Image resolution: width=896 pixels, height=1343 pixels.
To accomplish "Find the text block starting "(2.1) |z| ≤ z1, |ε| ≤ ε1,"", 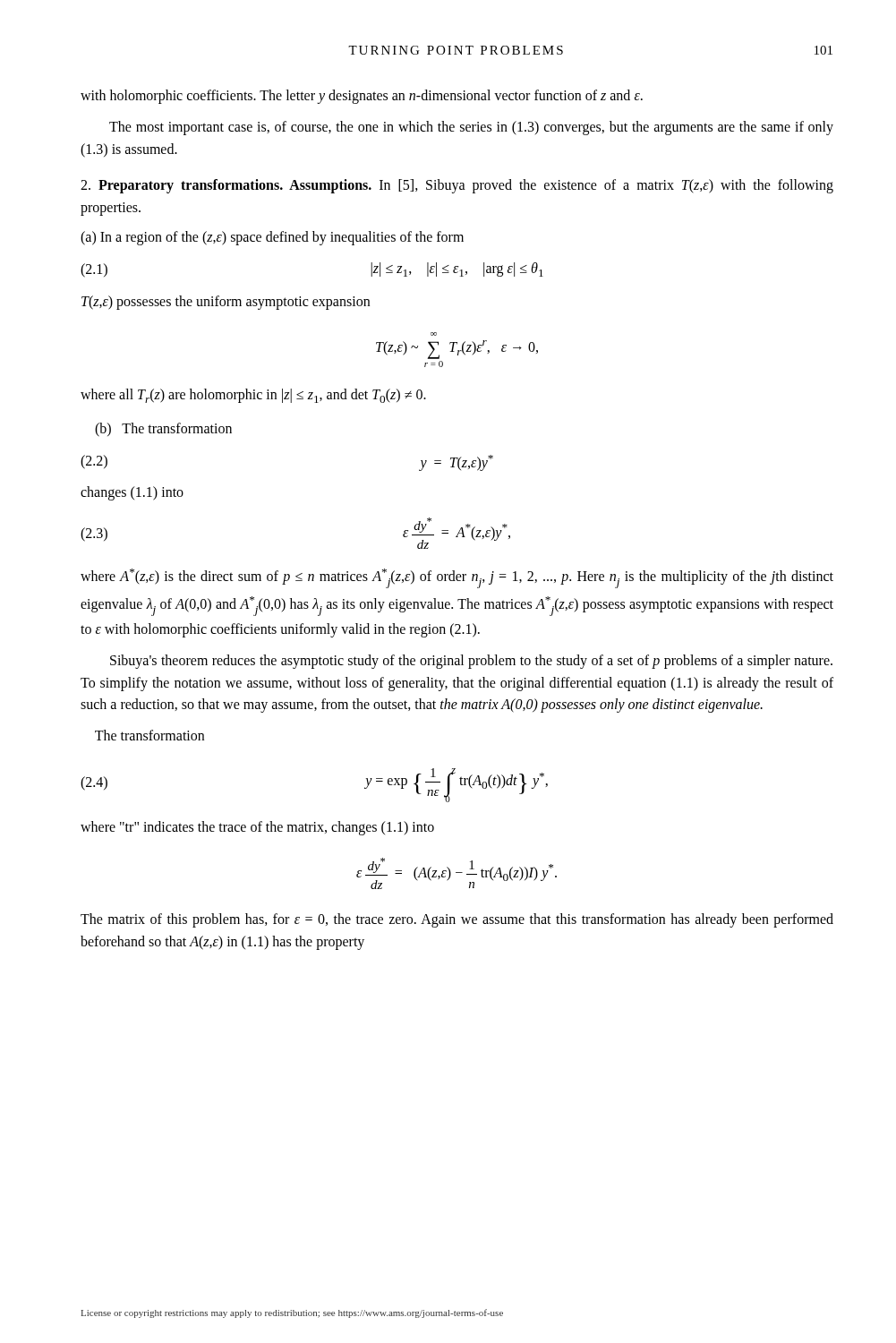I will [x=430, y=270].
